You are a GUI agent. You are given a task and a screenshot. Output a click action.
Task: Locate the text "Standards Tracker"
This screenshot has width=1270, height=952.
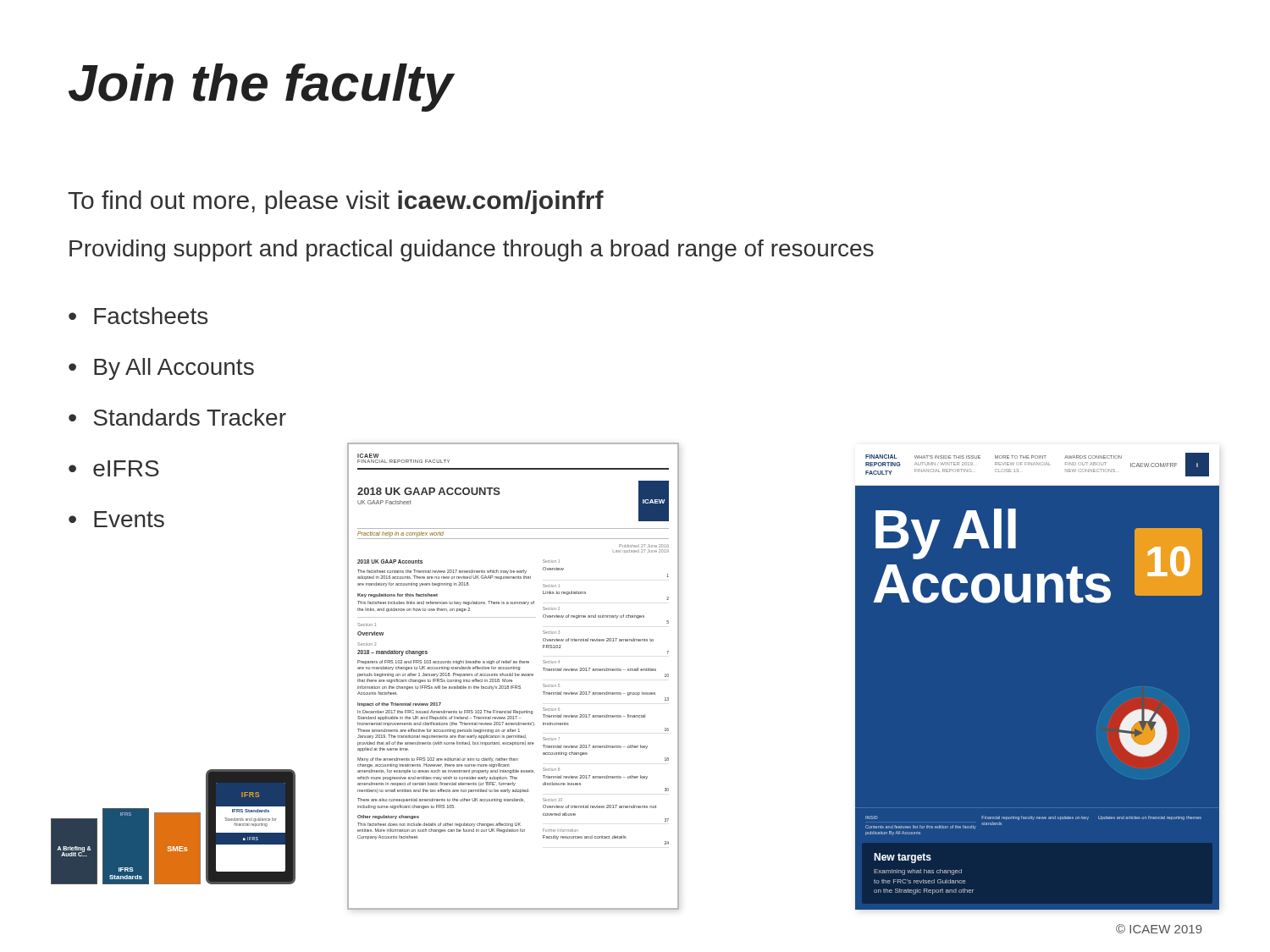tap(177, 418)
